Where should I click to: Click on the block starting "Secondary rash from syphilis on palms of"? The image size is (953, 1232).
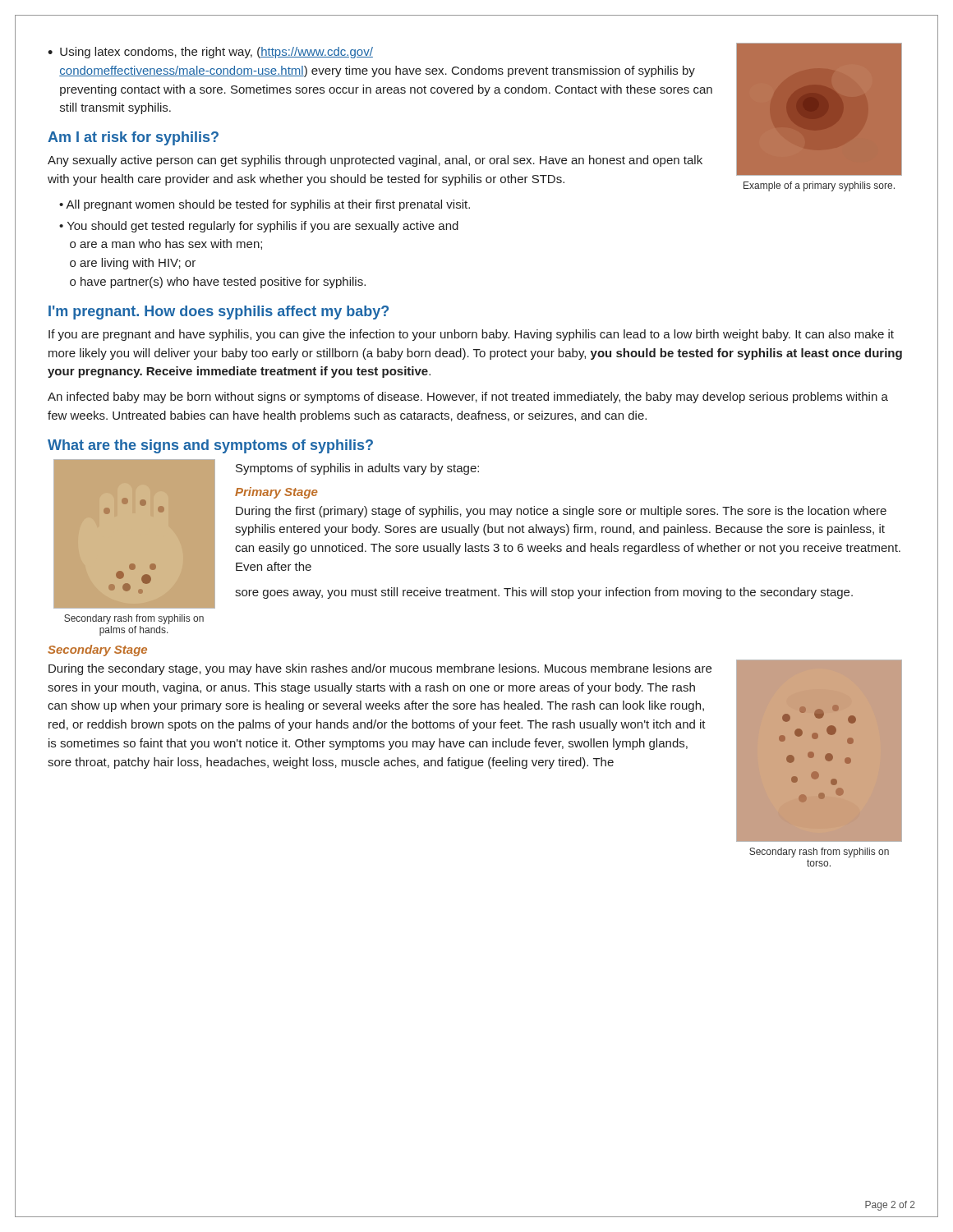[134, 624]
